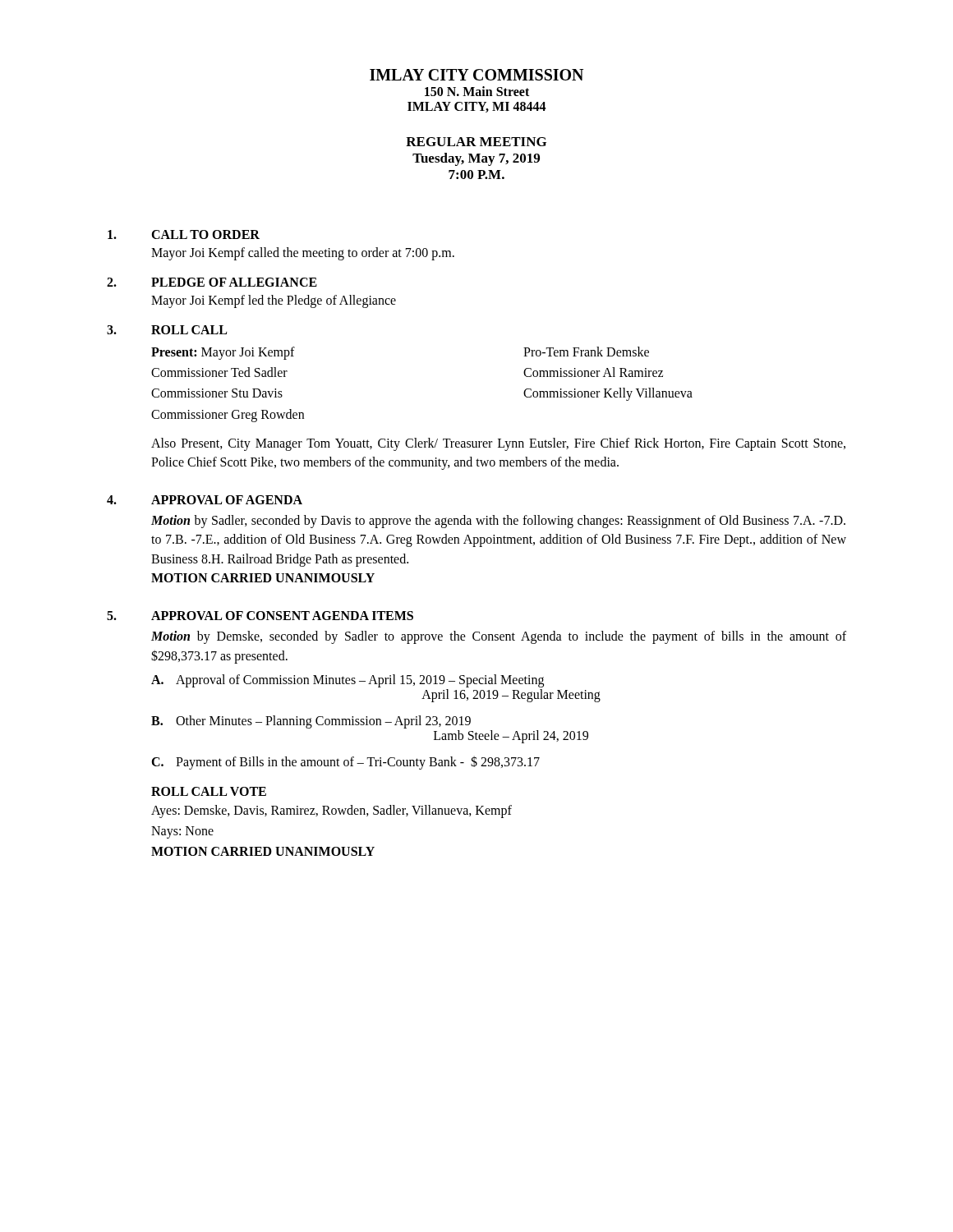Viewport: 953px width, 1232px height.
Task: Where is the passage that starts "Mayor Joi Kempf led the Pledge"?
Action: point(274,300)
